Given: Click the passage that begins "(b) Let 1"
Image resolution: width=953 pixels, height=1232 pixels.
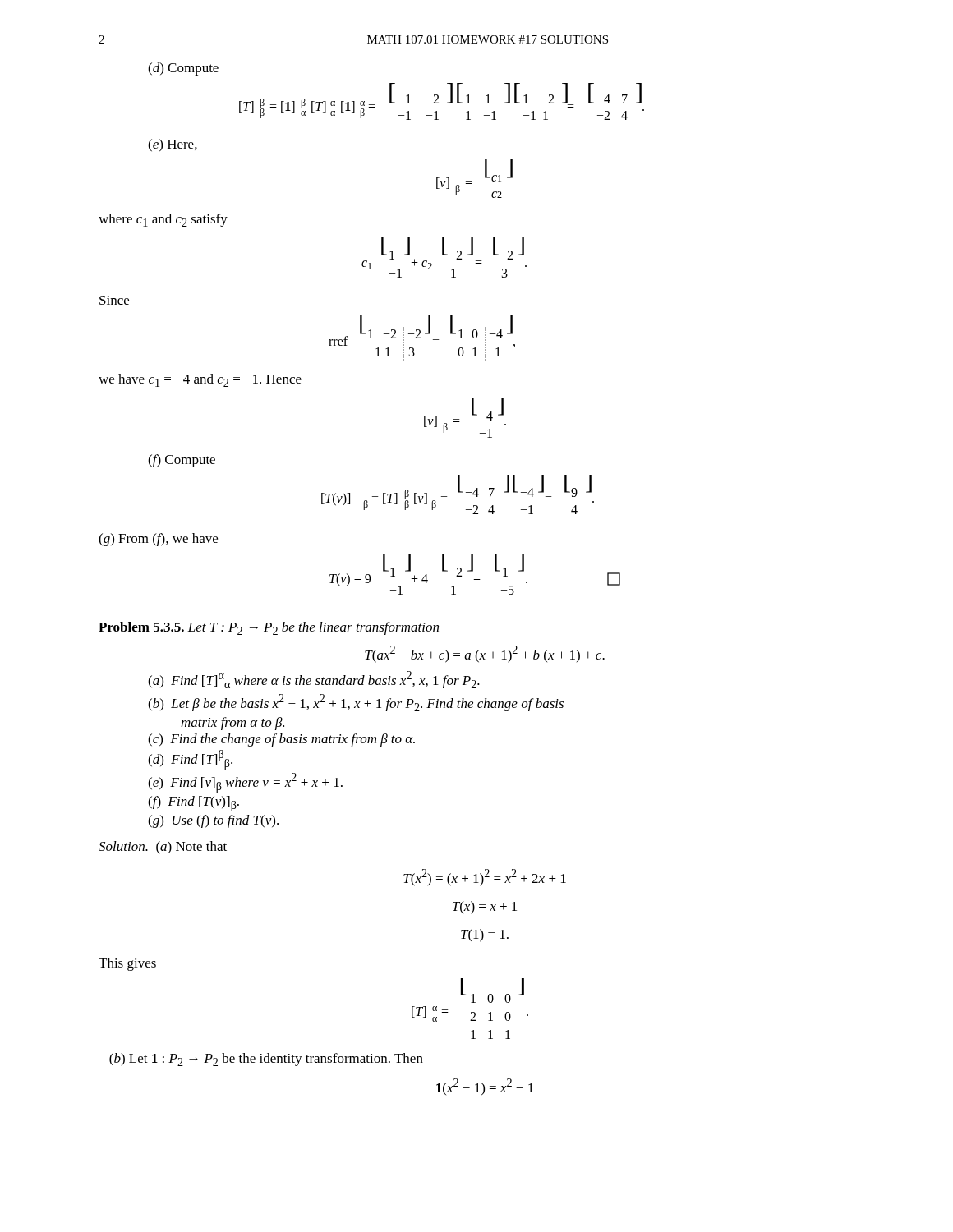Looking at the screenshot, I should 261,1060.
